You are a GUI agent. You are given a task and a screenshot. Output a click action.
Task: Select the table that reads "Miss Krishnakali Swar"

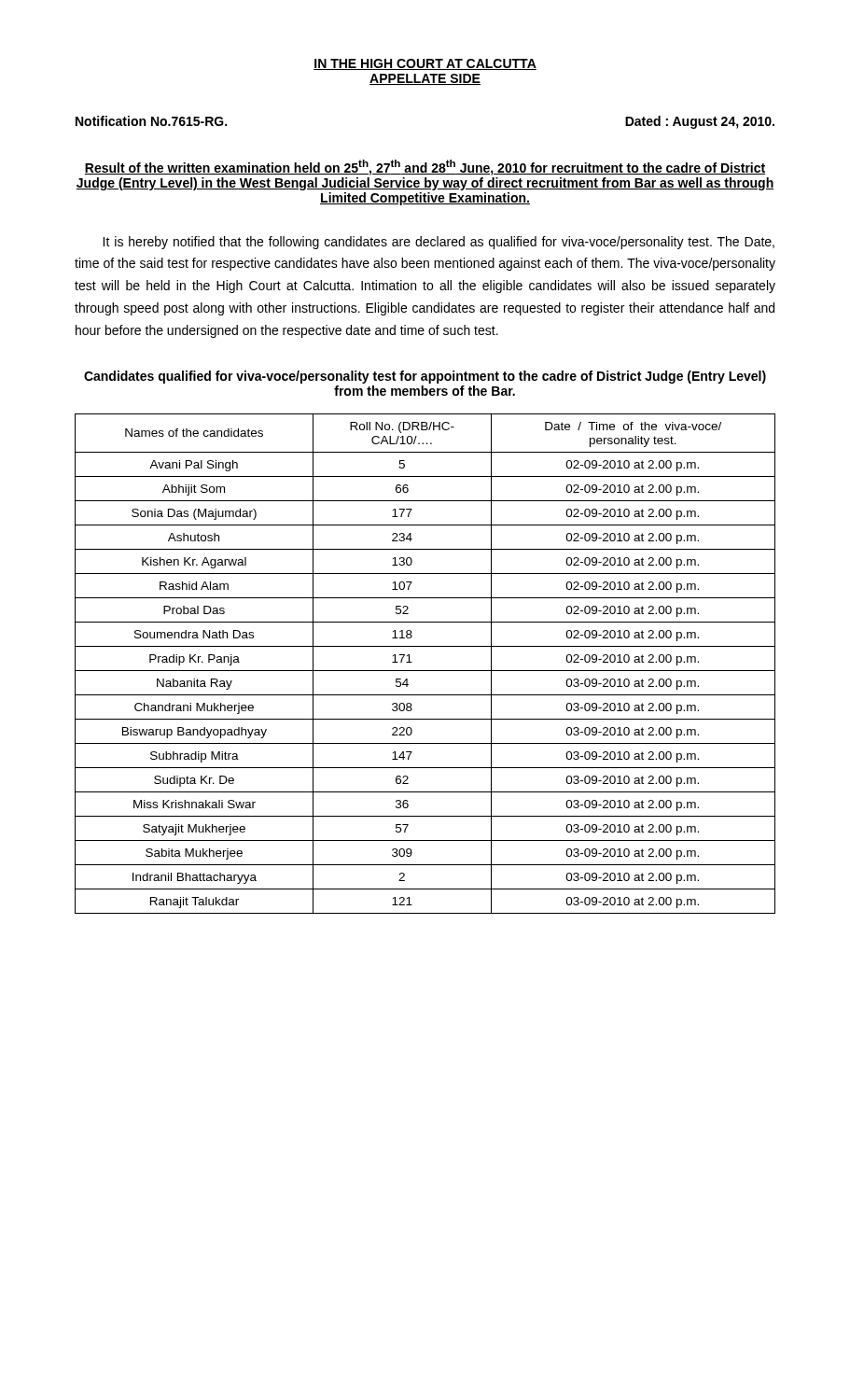(x=425, y=663)
